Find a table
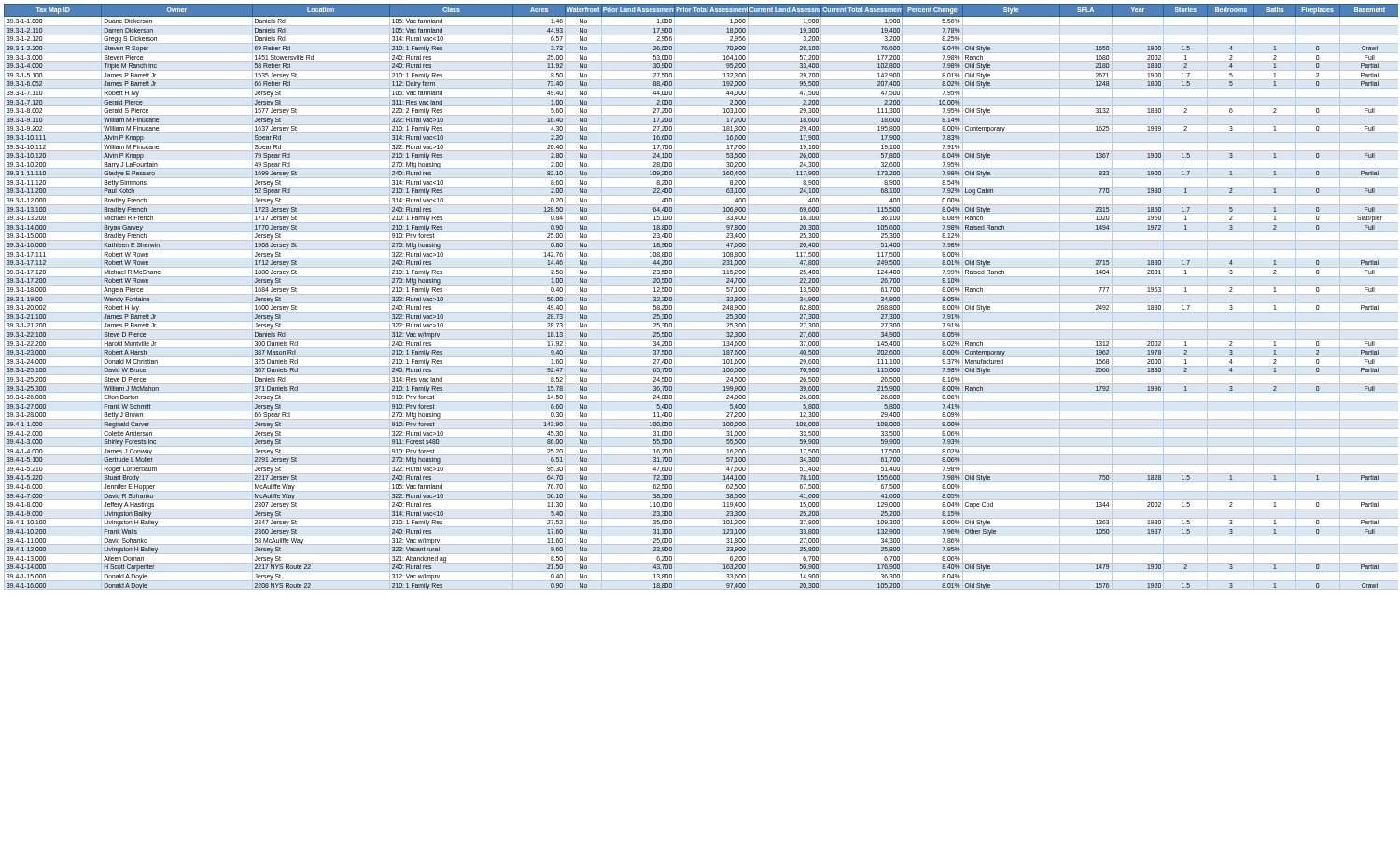 coord(700,426)
